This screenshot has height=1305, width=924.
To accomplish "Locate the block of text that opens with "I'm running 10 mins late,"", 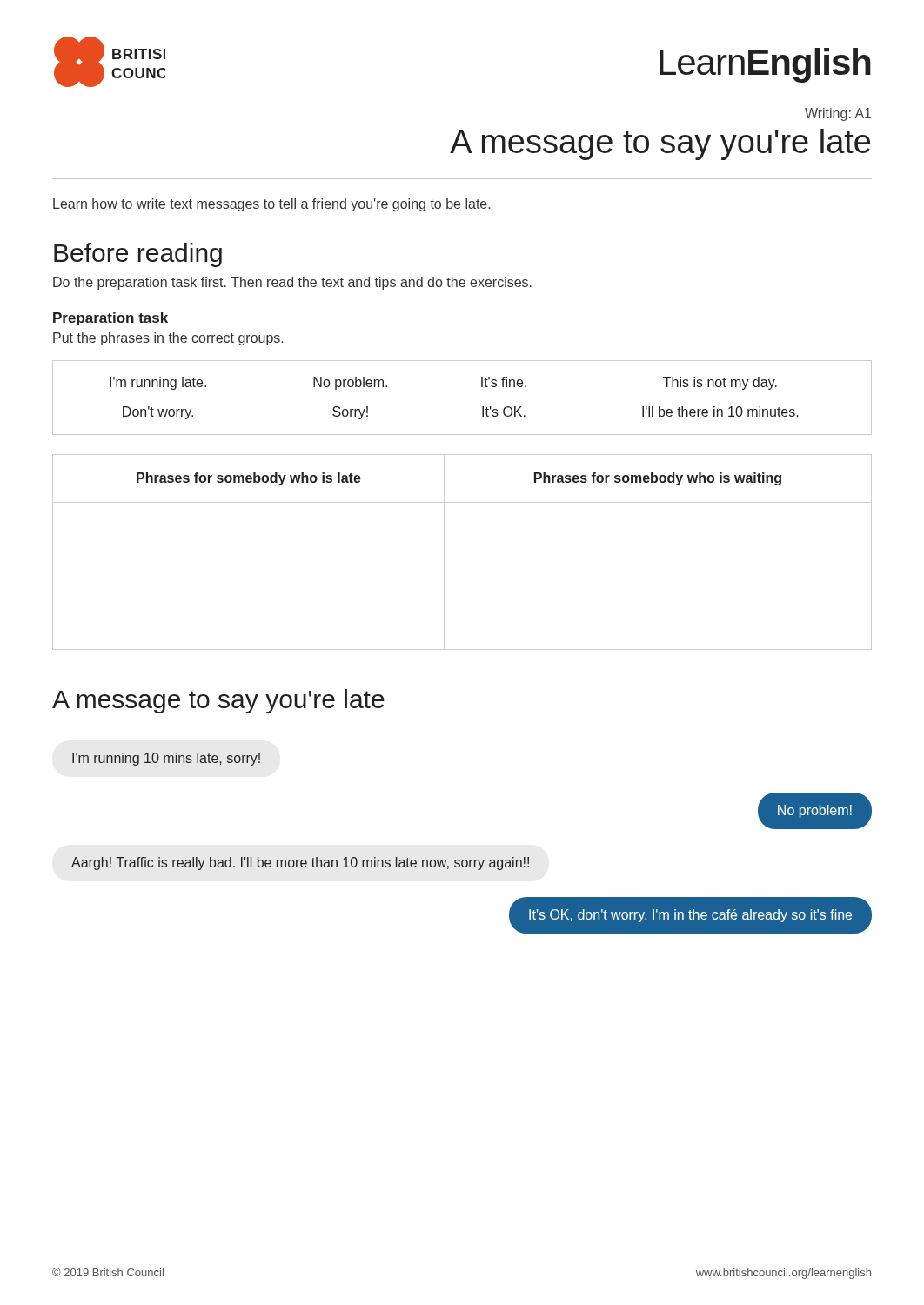I will click(166, 759).
